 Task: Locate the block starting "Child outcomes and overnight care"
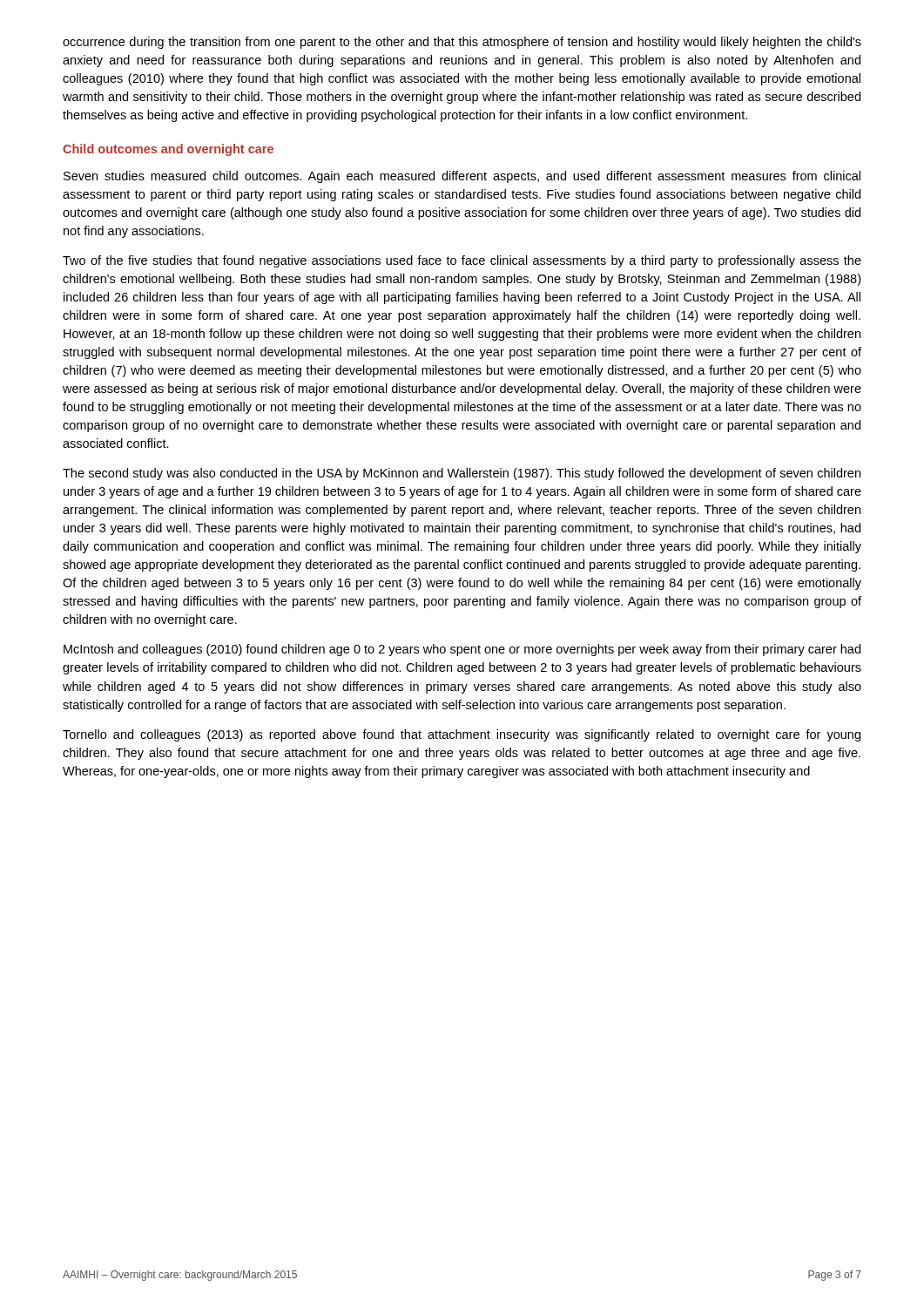(x=168, y=149)
